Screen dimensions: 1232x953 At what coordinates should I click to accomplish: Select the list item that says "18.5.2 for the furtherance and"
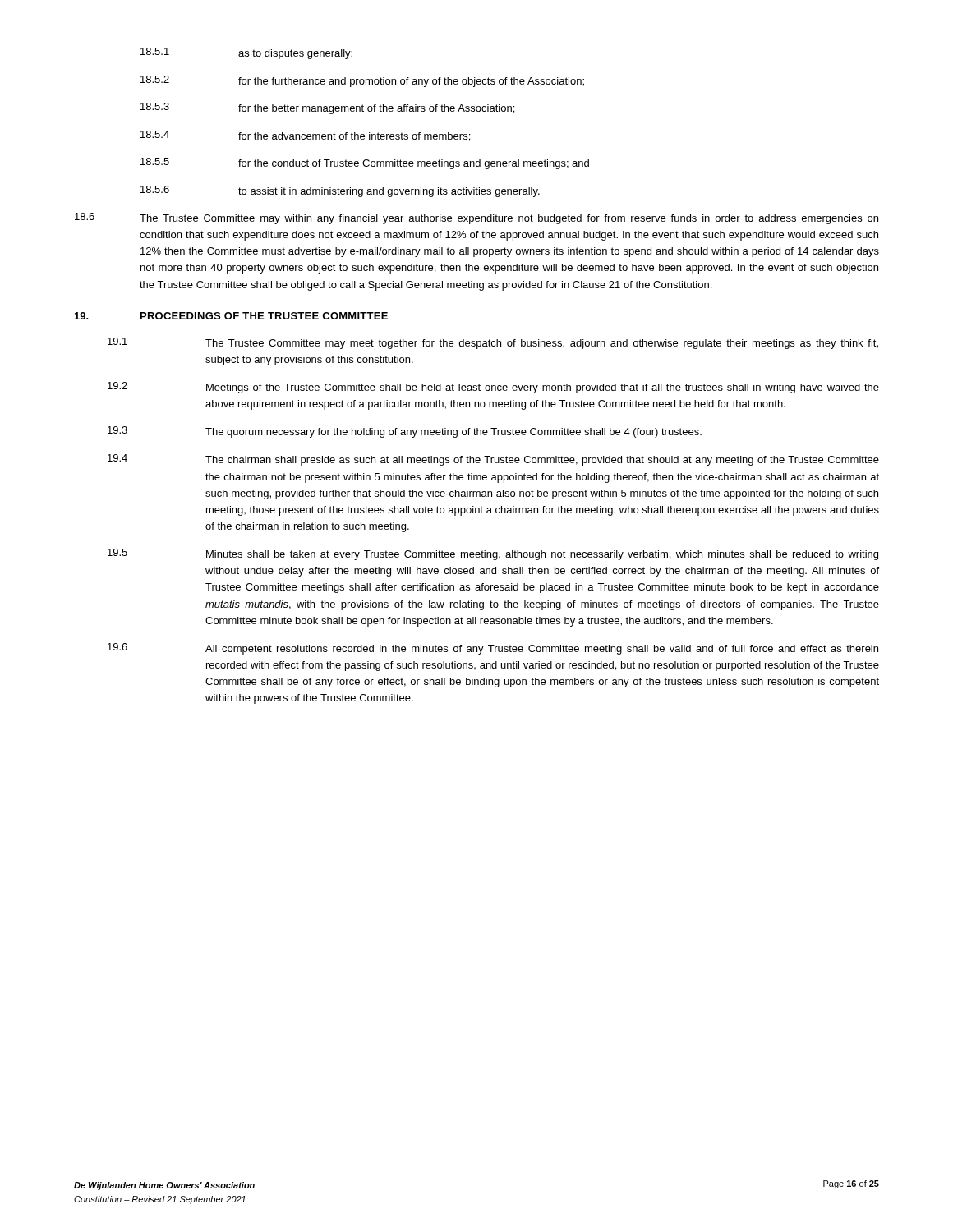tap(476, 81)
